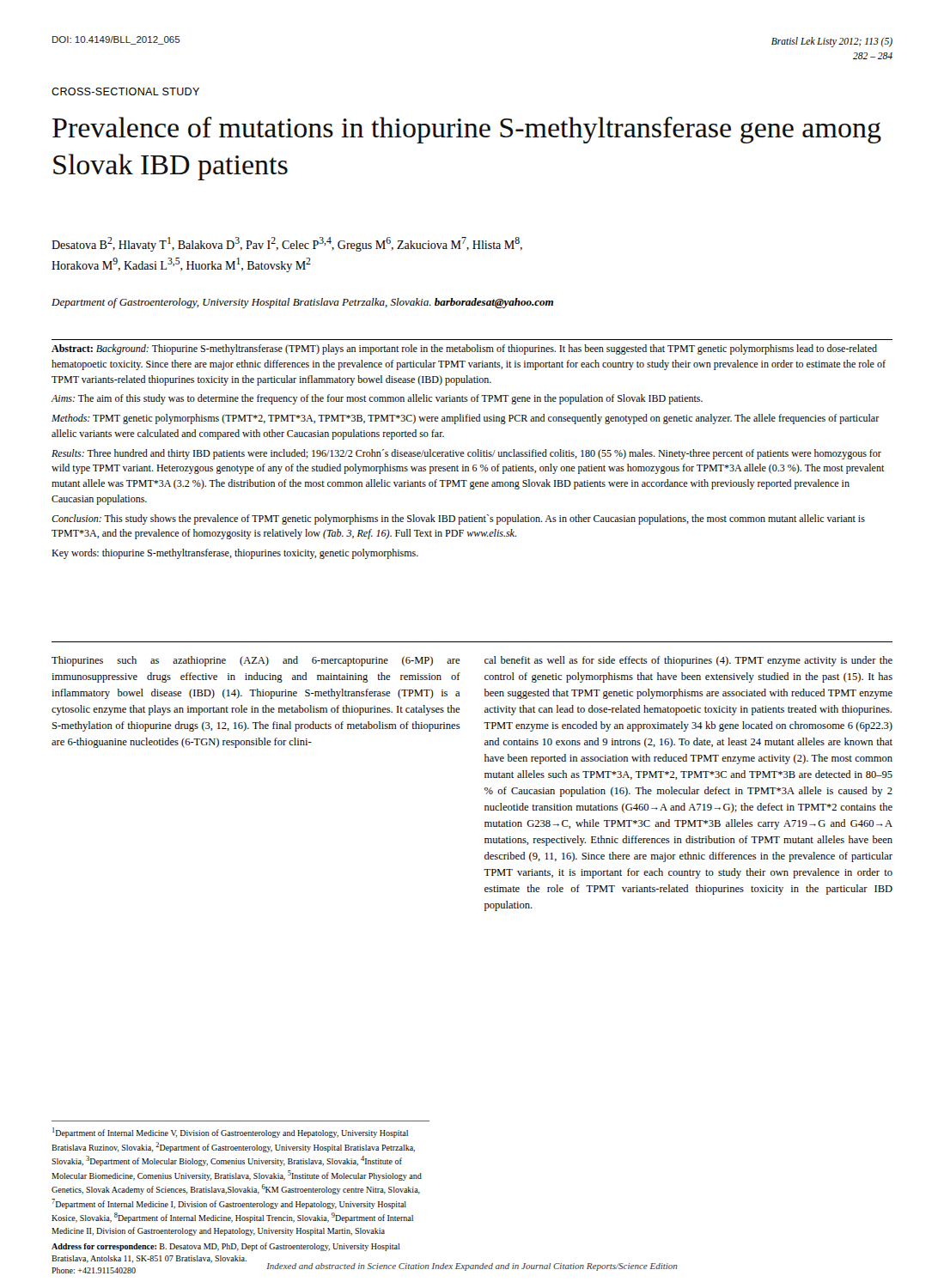Select the footnote
This screenshot has width=944, height=1288.
click(241, 1201)
